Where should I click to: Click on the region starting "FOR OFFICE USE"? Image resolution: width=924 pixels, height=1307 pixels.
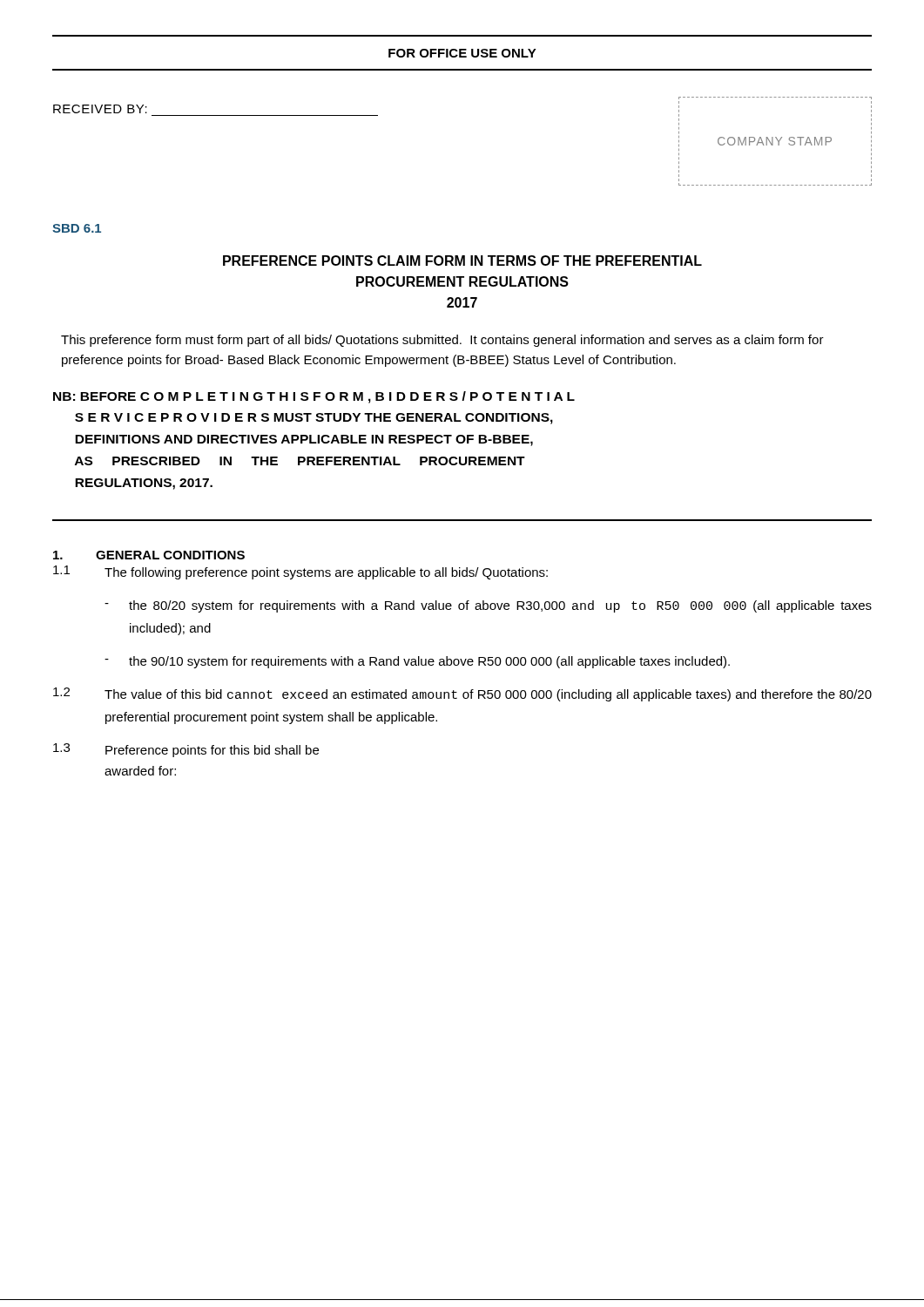click(x=462, y=53)
